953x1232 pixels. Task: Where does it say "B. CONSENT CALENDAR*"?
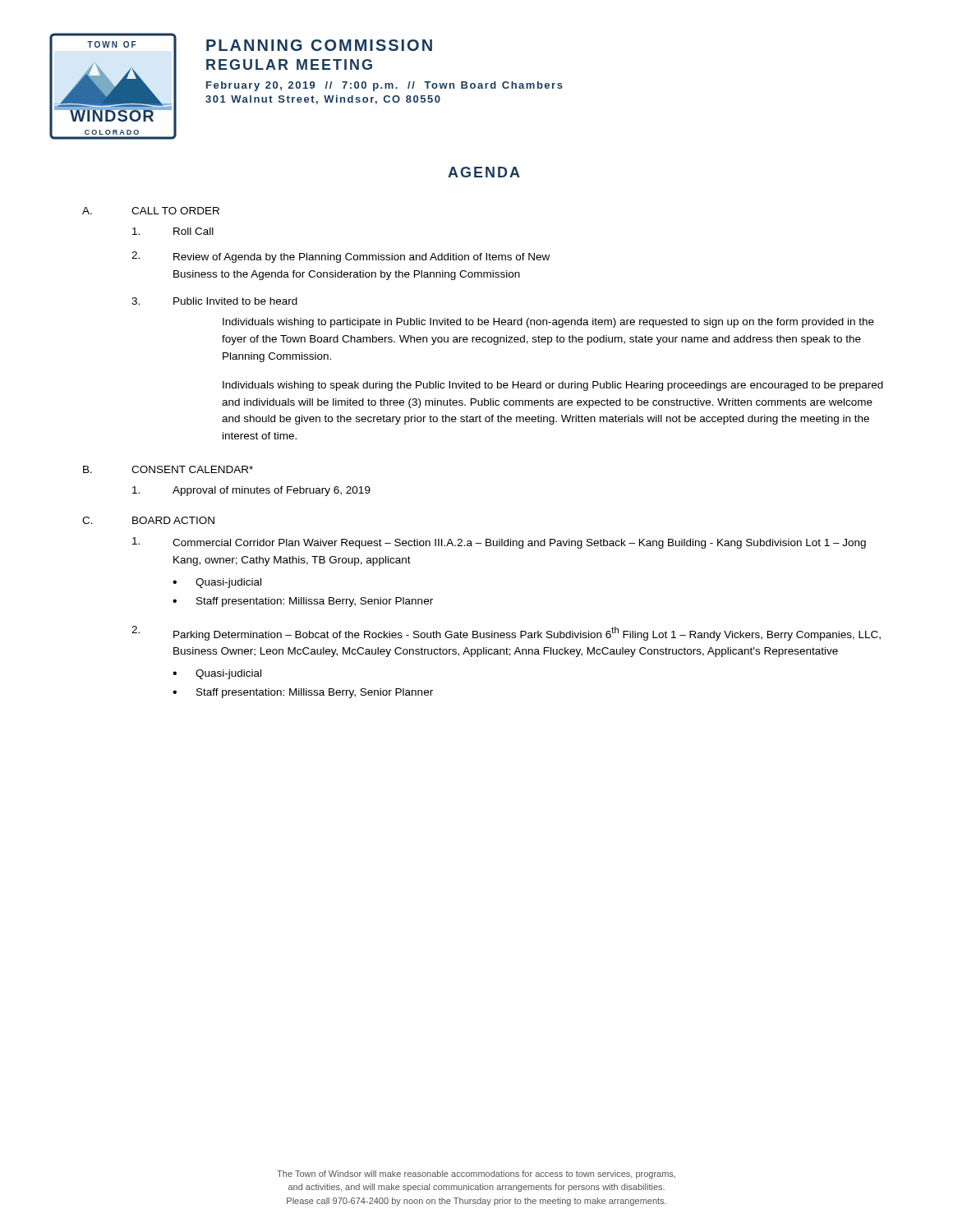click(168, 470)
